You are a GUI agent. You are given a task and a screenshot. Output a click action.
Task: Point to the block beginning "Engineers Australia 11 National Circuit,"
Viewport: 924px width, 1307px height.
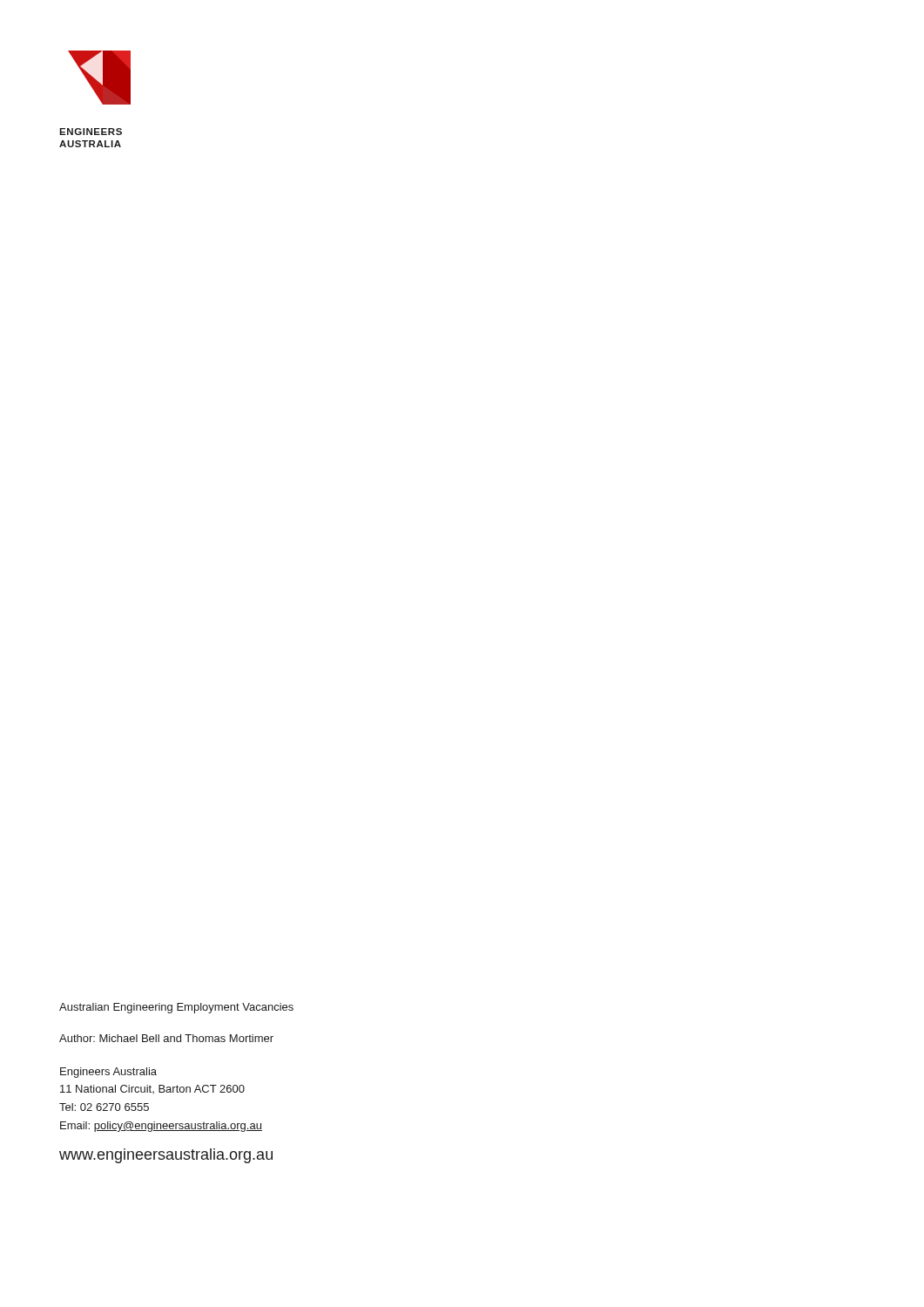point(161,1098)
